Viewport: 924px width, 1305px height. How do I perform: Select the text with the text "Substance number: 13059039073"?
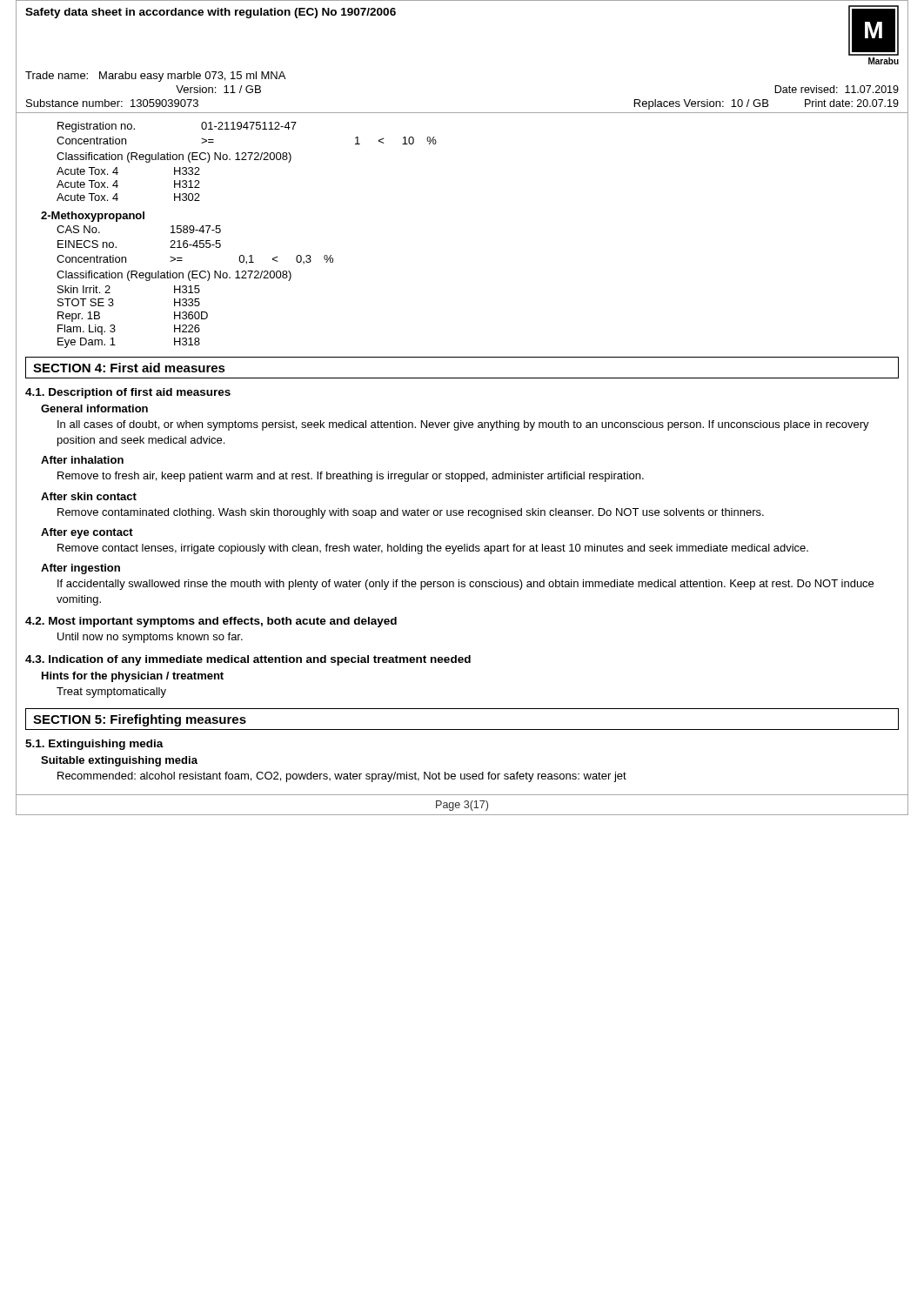[112, 103]
